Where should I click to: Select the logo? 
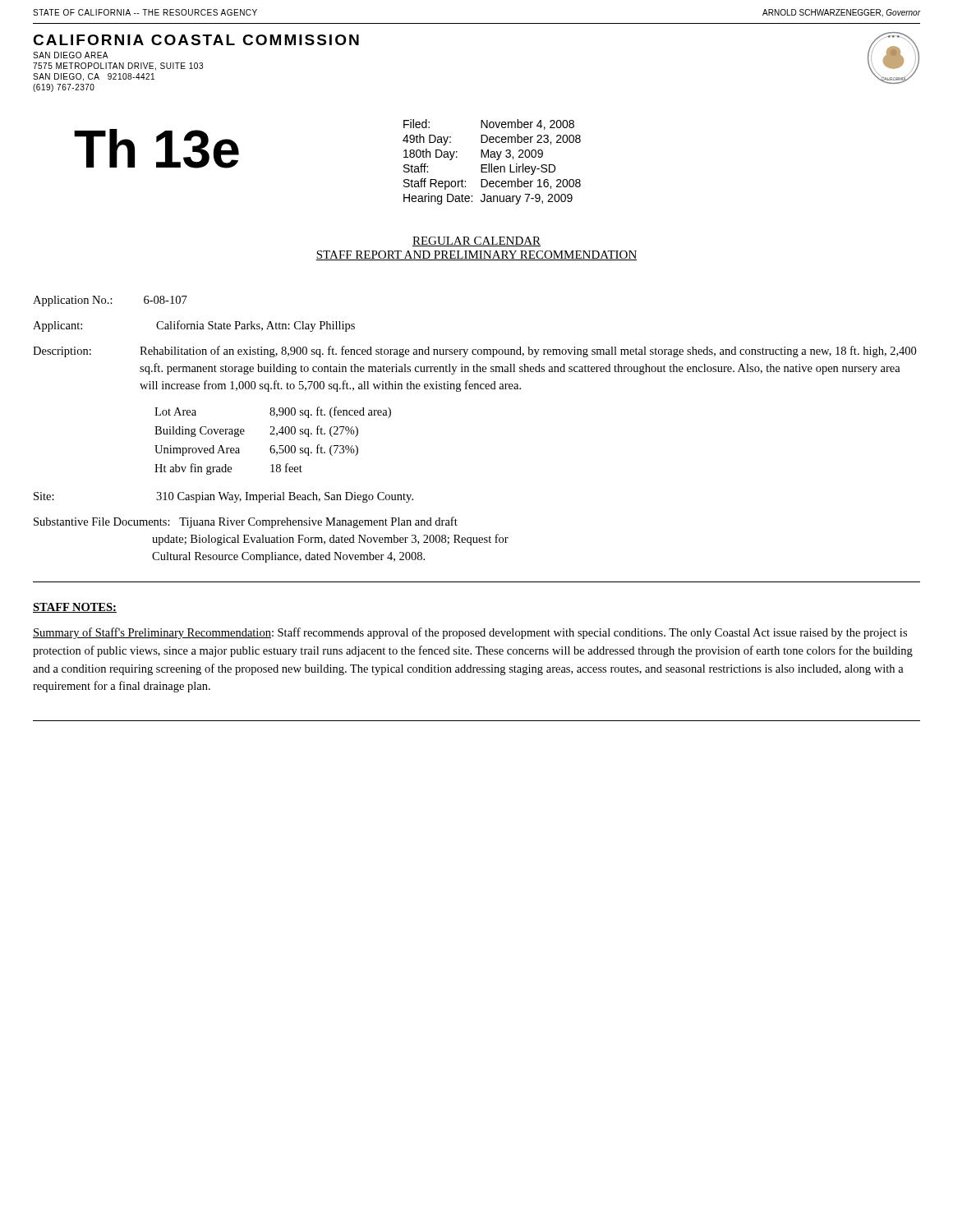tap(893, 58)
